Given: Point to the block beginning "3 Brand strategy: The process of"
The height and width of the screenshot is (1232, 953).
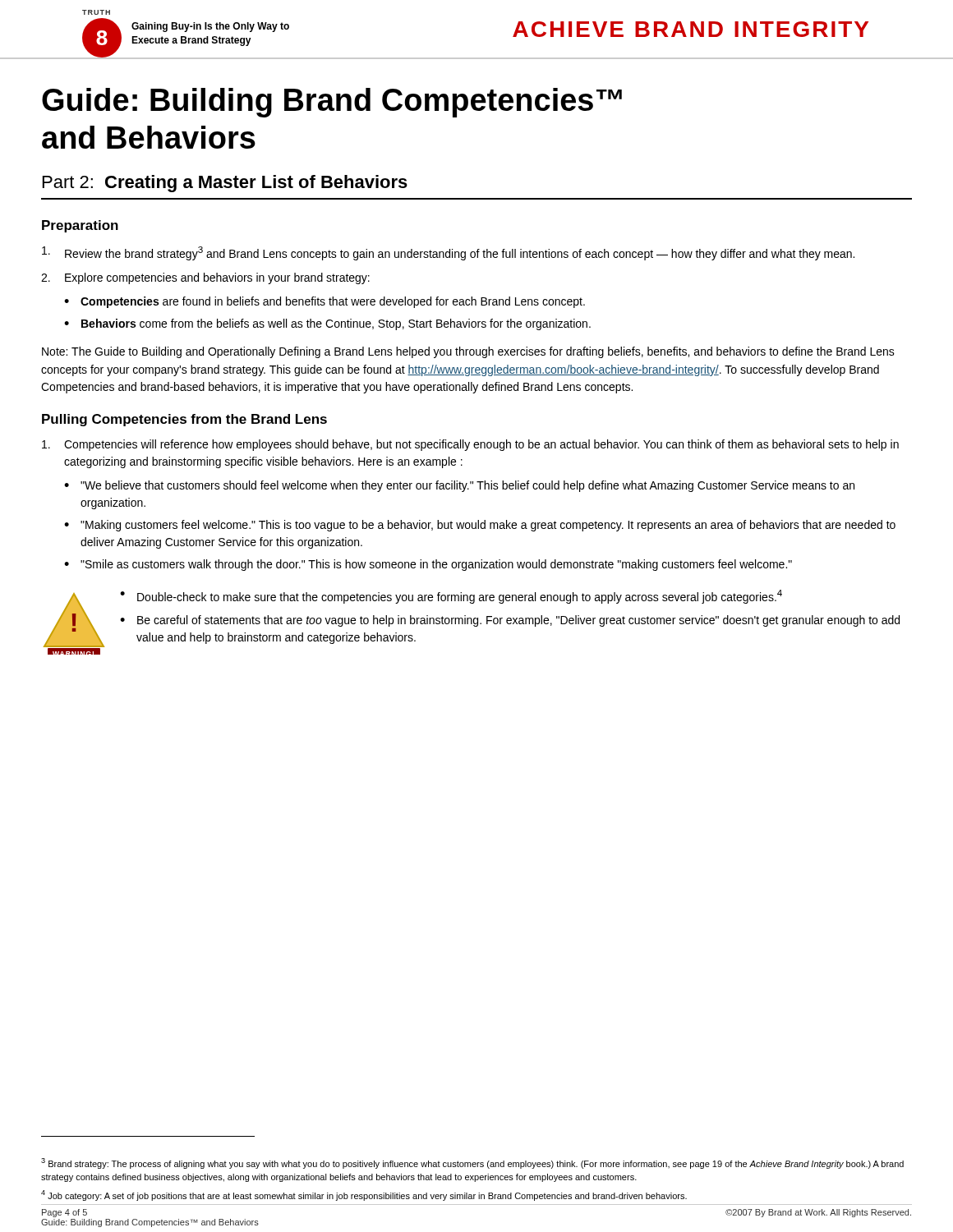Looking at the screenshot, I should point(473,1169).
